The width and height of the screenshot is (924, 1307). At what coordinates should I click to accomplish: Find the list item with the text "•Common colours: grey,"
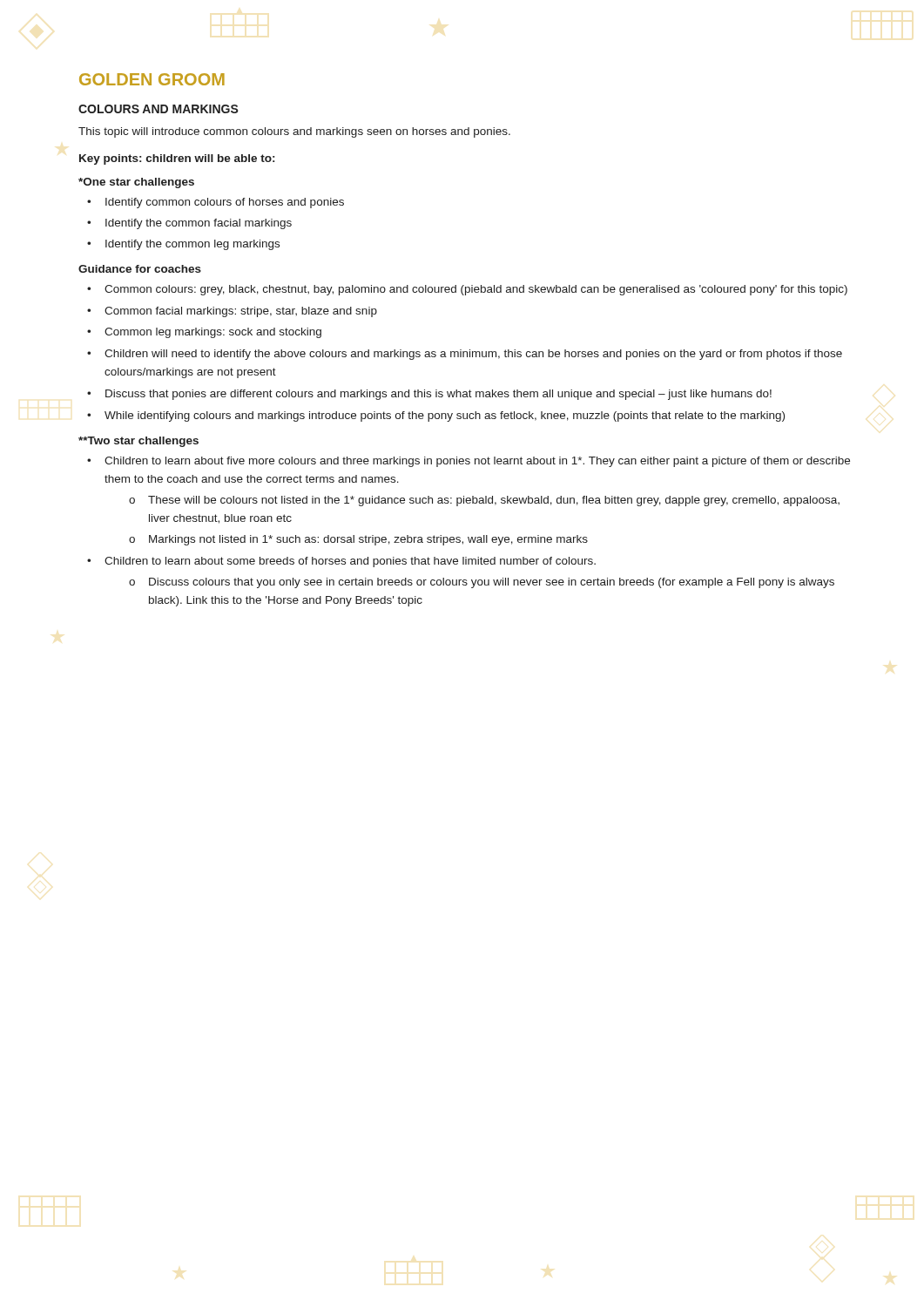[x=467, y=289]
